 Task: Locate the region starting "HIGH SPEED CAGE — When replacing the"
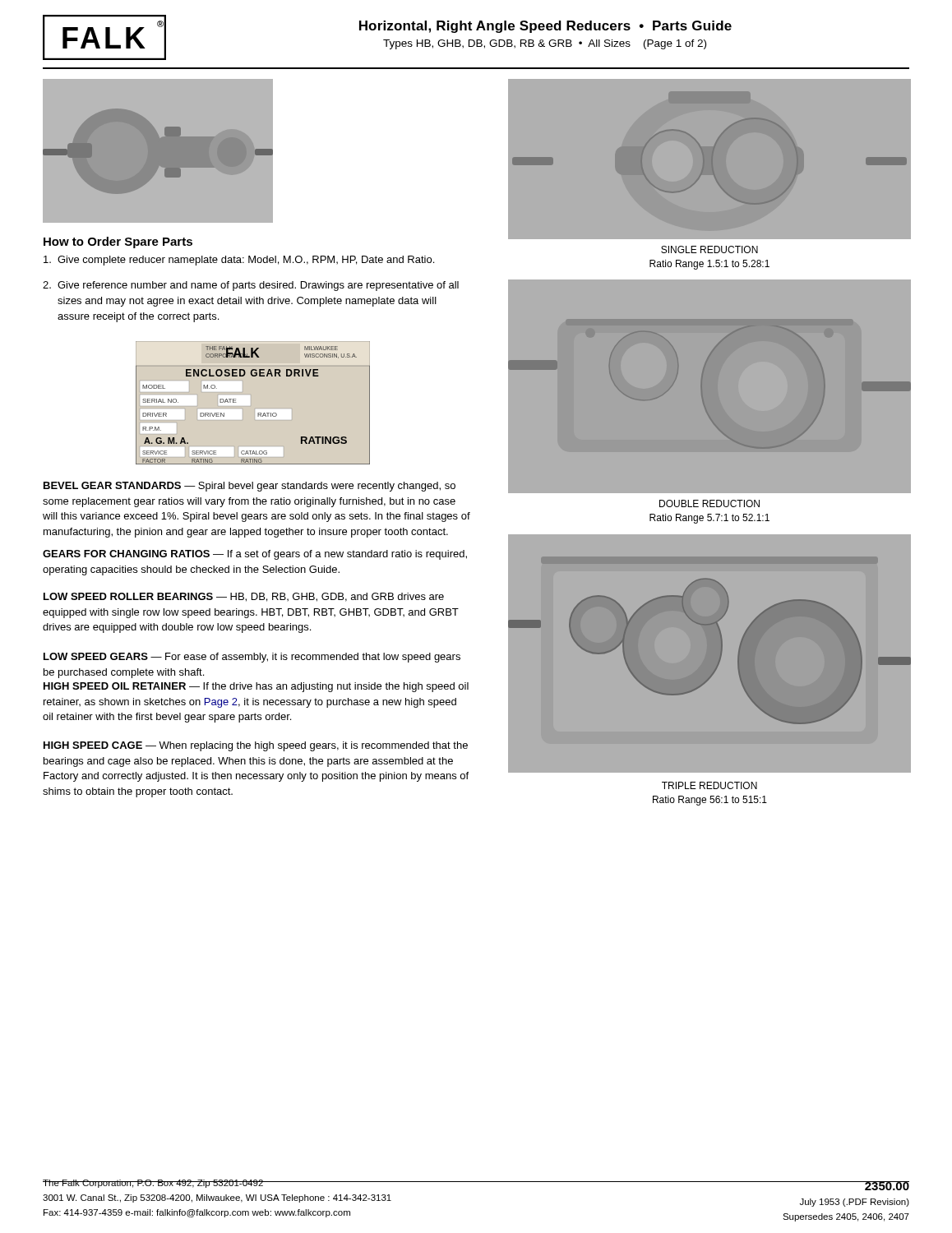click(256, 768)
